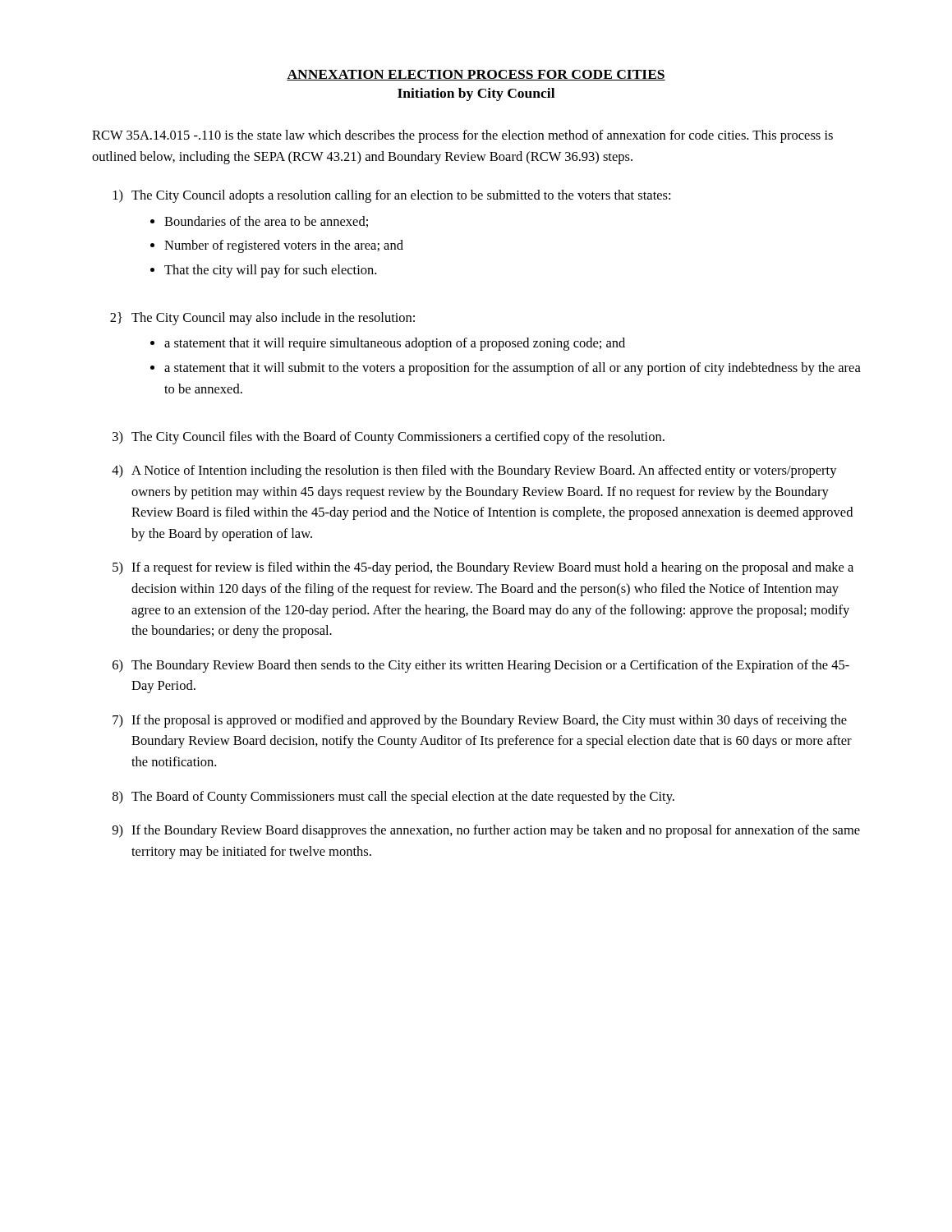Locate the list item that says "1) The City Council adopts"
The width and height of the screenshot is (952, 1232).
(392, 196)
